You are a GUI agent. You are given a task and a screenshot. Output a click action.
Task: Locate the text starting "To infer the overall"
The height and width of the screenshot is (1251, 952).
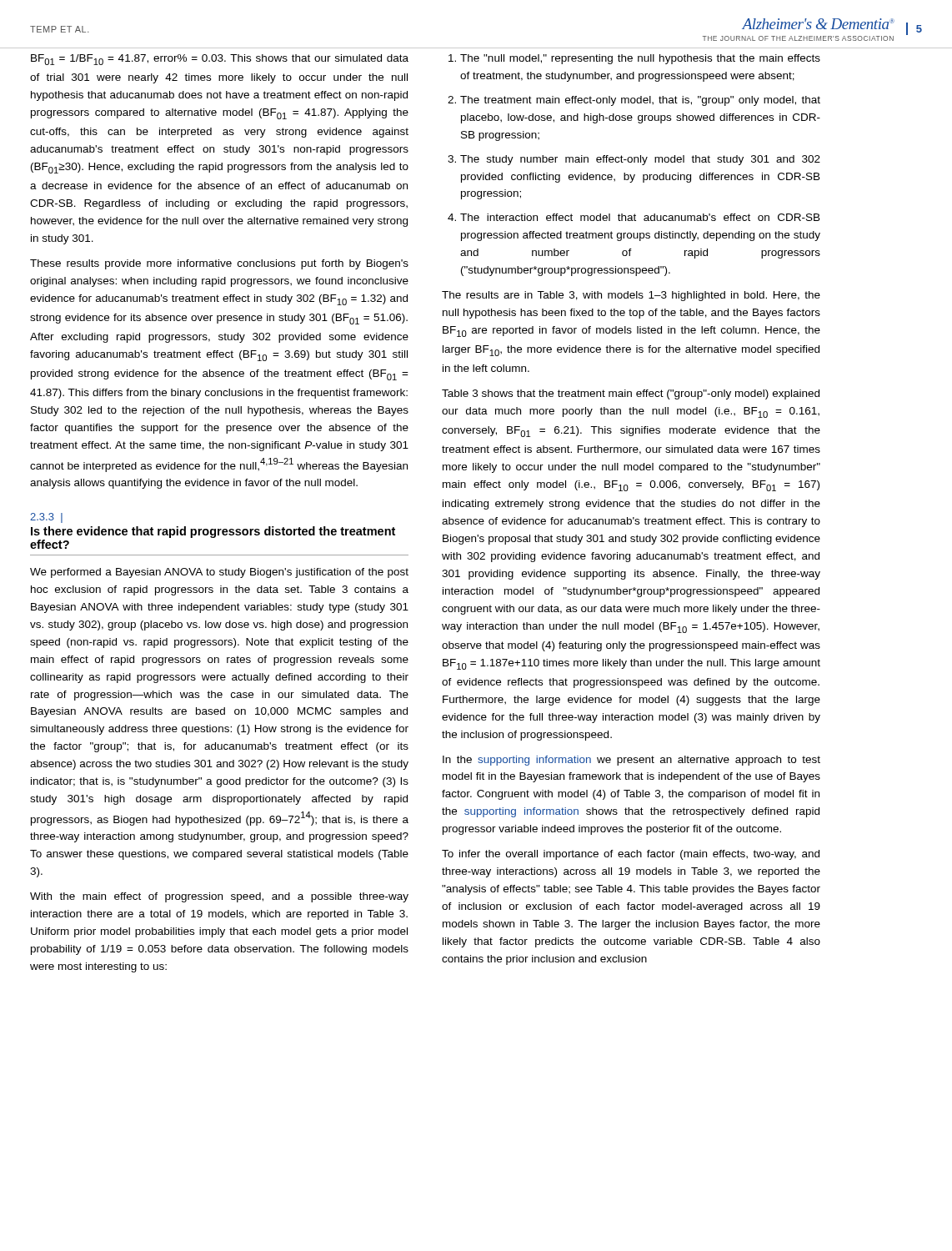click(x=631, y=907)
